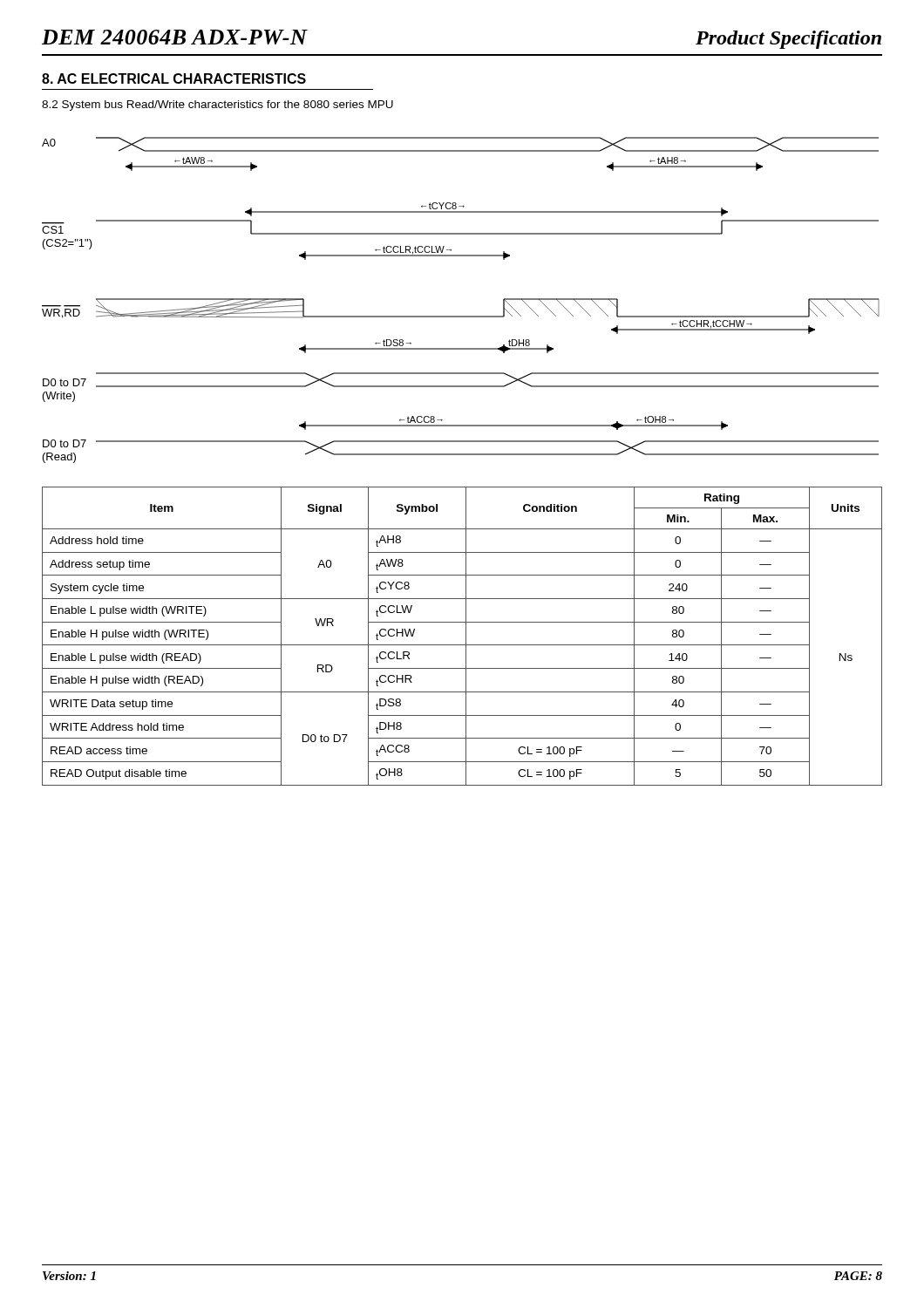Select the region starting "2 System bus Read/Write characteristics"
The width and height of the screenshot is (924, 1308).
click(x=218, y=104)
